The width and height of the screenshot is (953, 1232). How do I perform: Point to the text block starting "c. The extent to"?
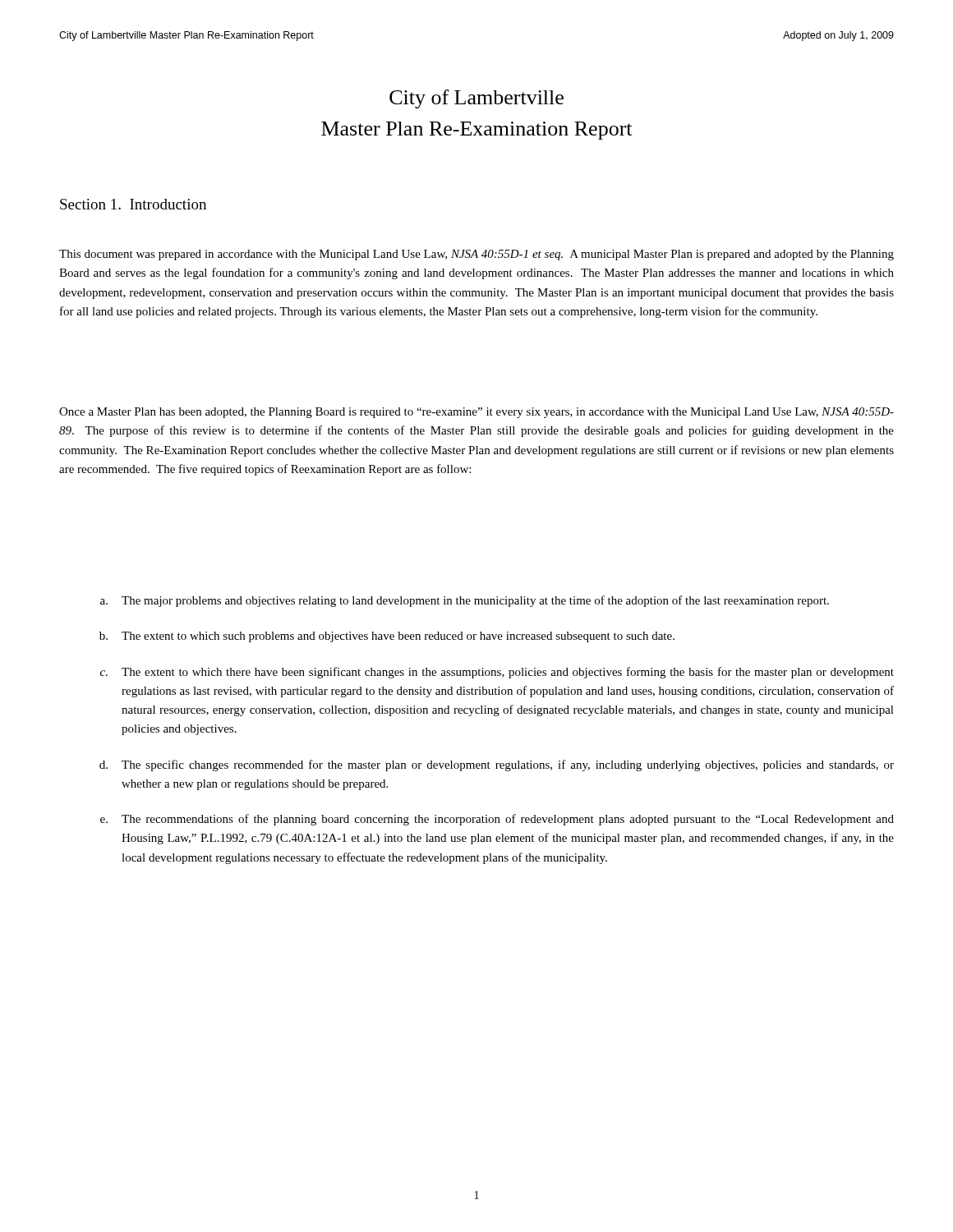(x=476, y=701)
